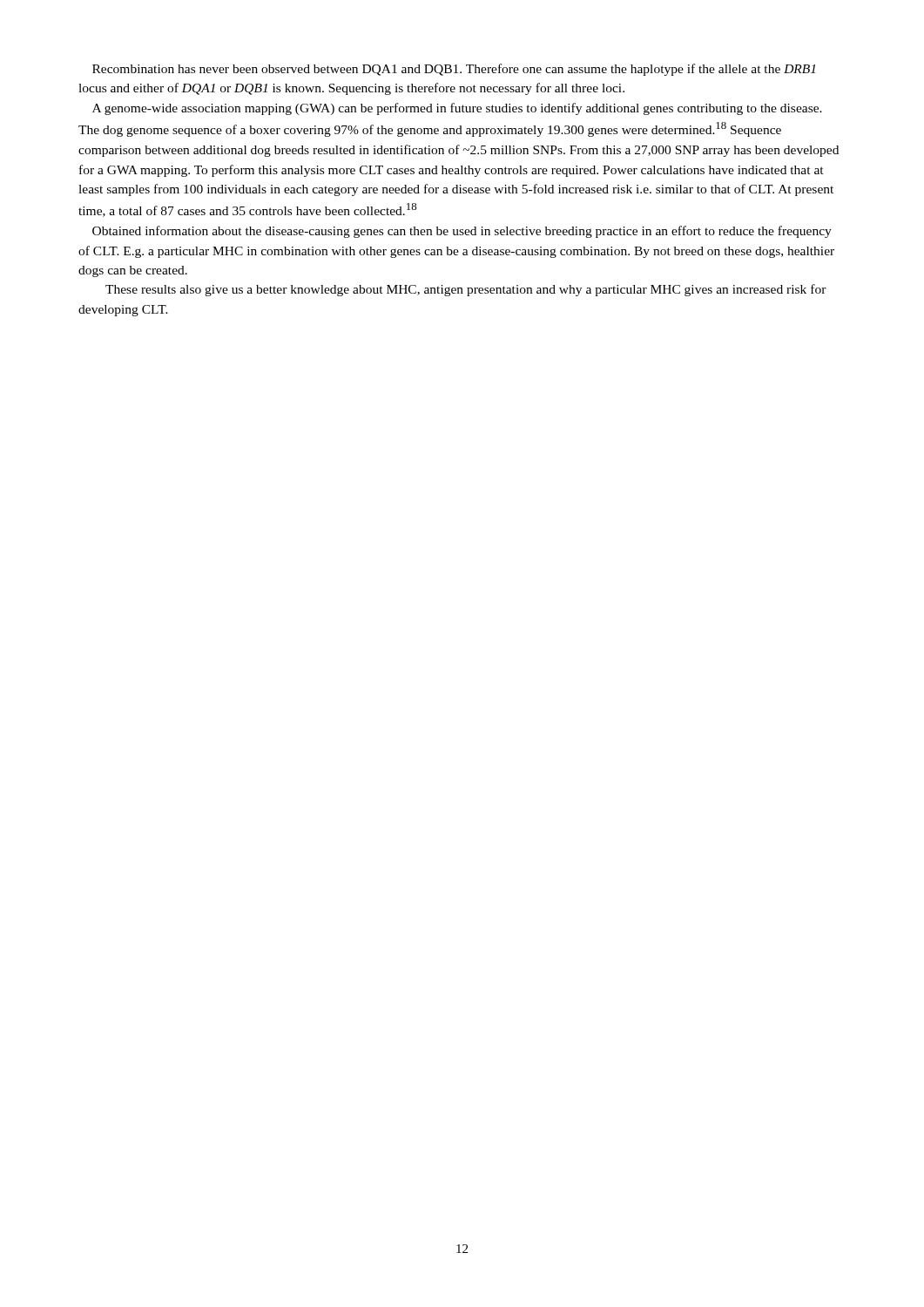Viewport: 924px width, 1307px height.
Task: Find the block on this page that starts "Recombination has never been observed"
Action: (x=462, y=189)
